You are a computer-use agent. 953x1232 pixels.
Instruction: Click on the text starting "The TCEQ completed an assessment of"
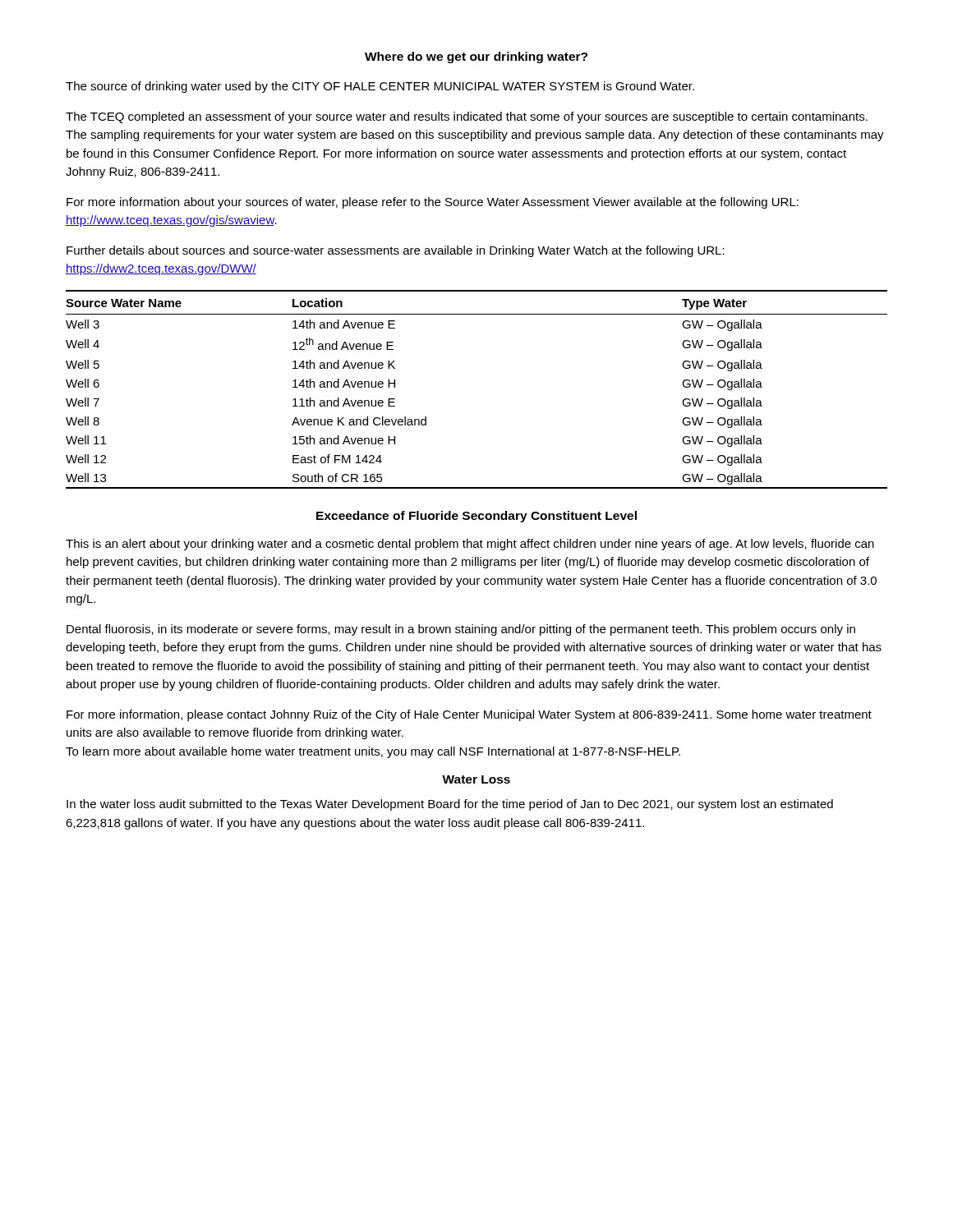(475, 144)
